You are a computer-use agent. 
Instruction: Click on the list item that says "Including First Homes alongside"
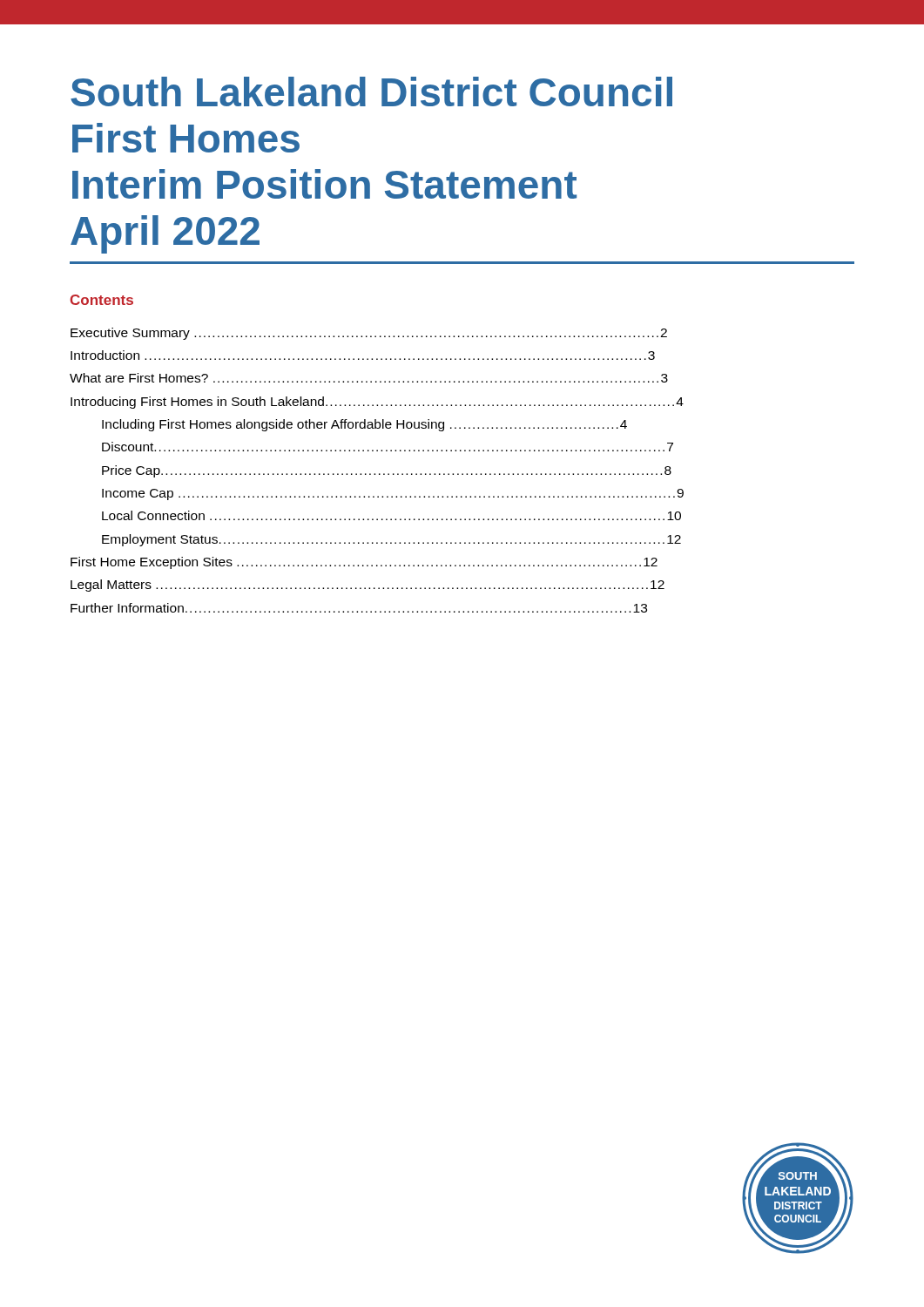(x=364, y=424)
